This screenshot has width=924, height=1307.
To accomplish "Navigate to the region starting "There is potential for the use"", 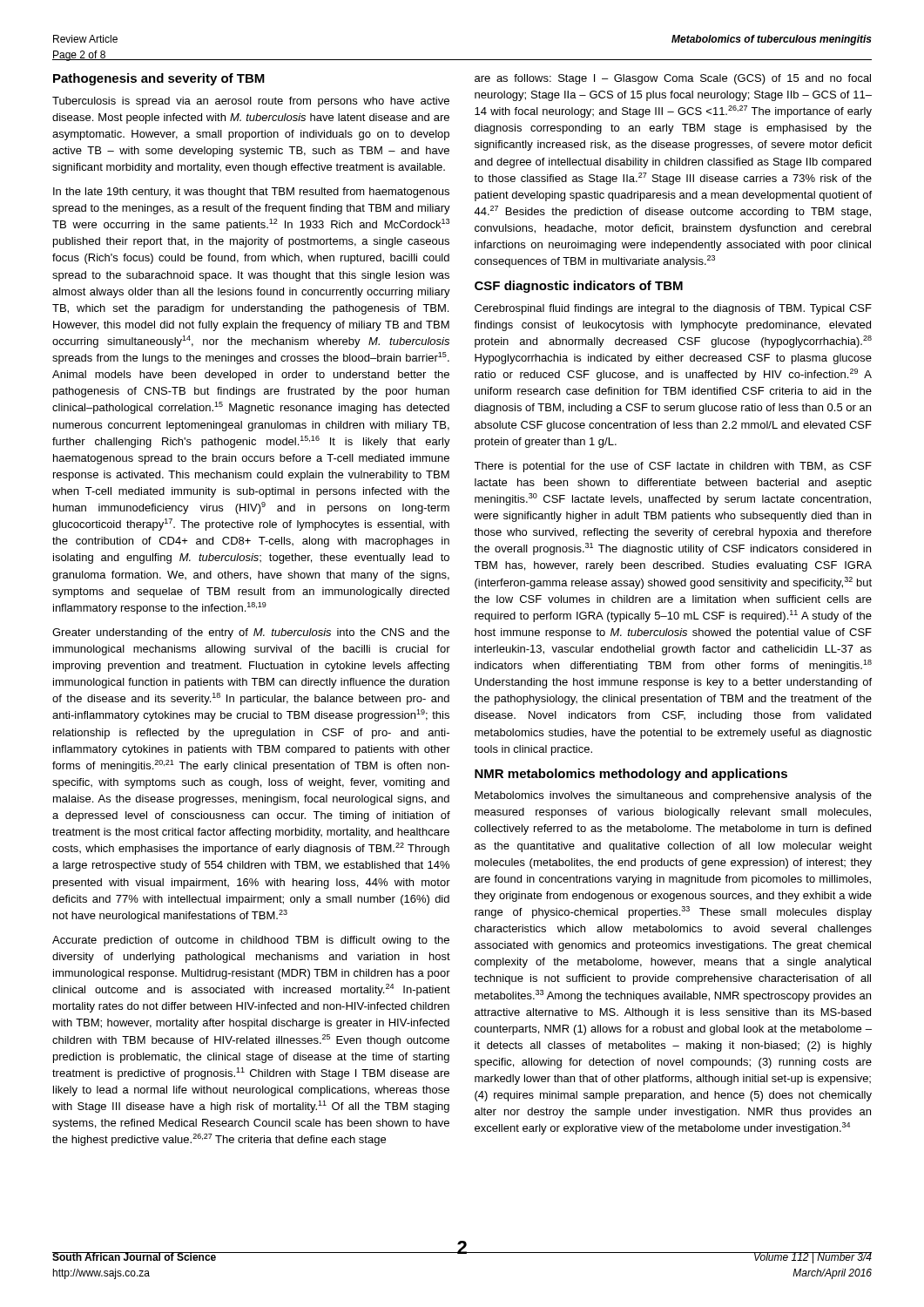I will (673, 607).
